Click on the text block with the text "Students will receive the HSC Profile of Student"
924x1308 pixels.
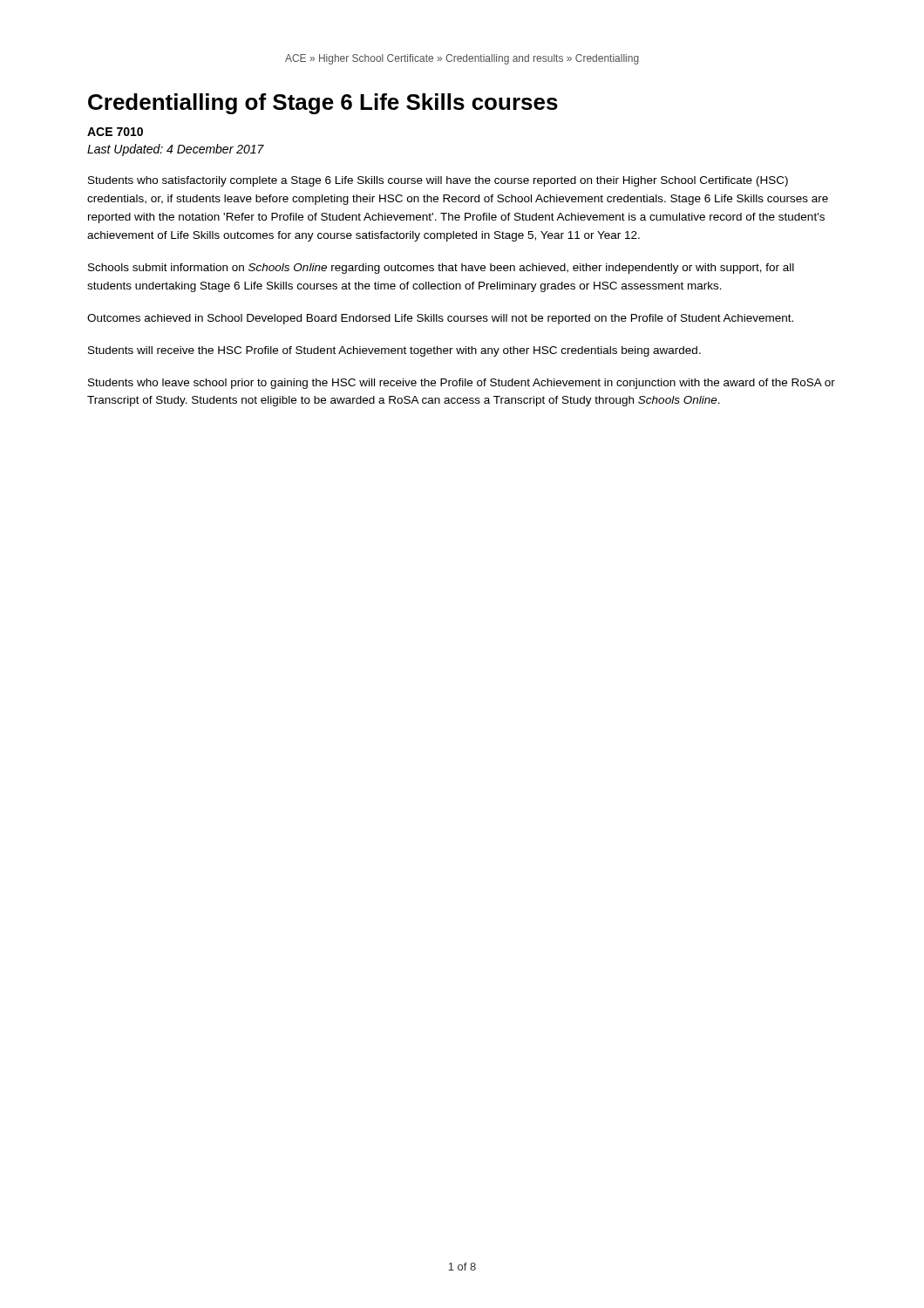[x=394, y=350]
